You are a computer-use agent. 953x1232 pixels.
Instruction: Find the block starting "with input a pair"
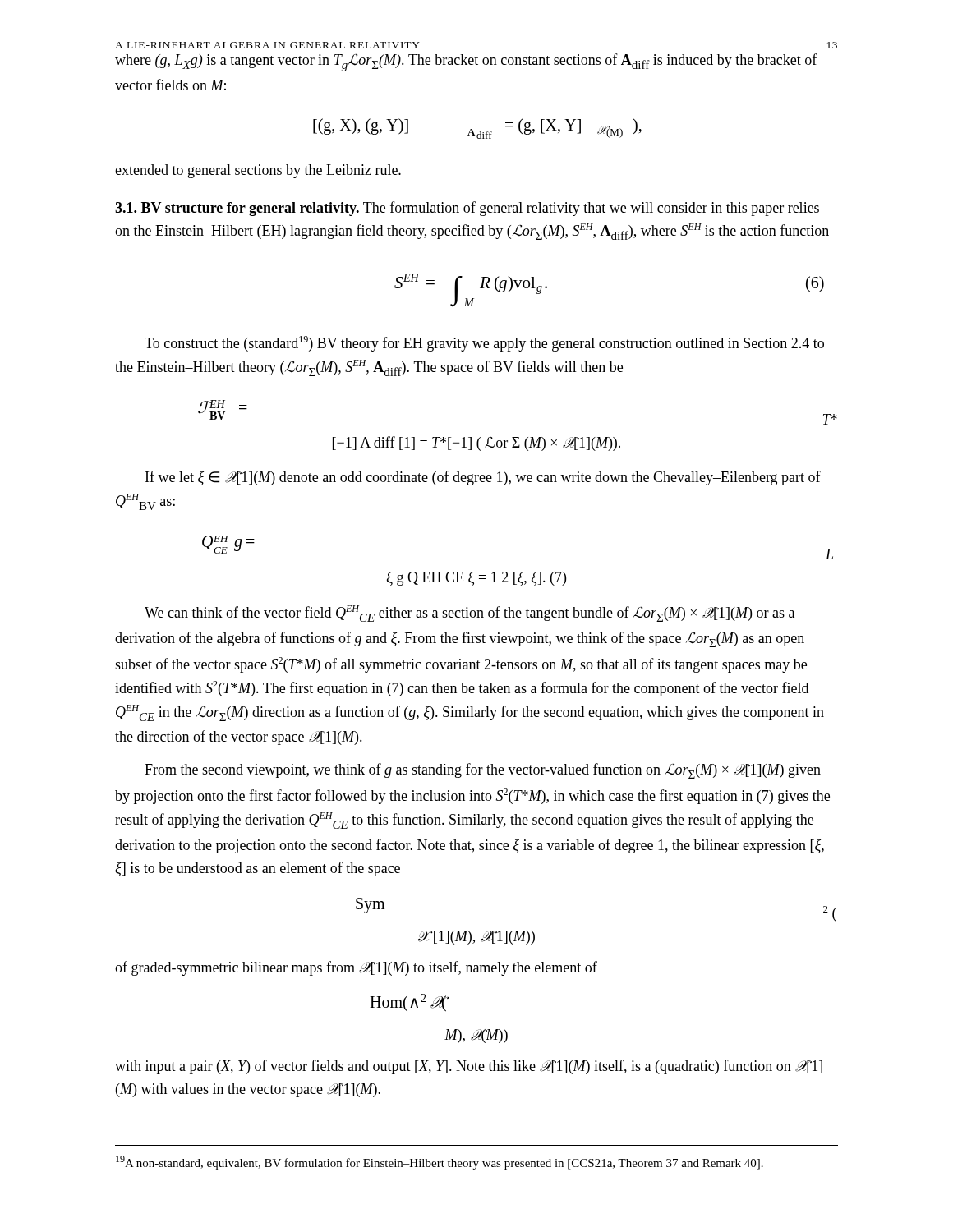pos(476,1078)
